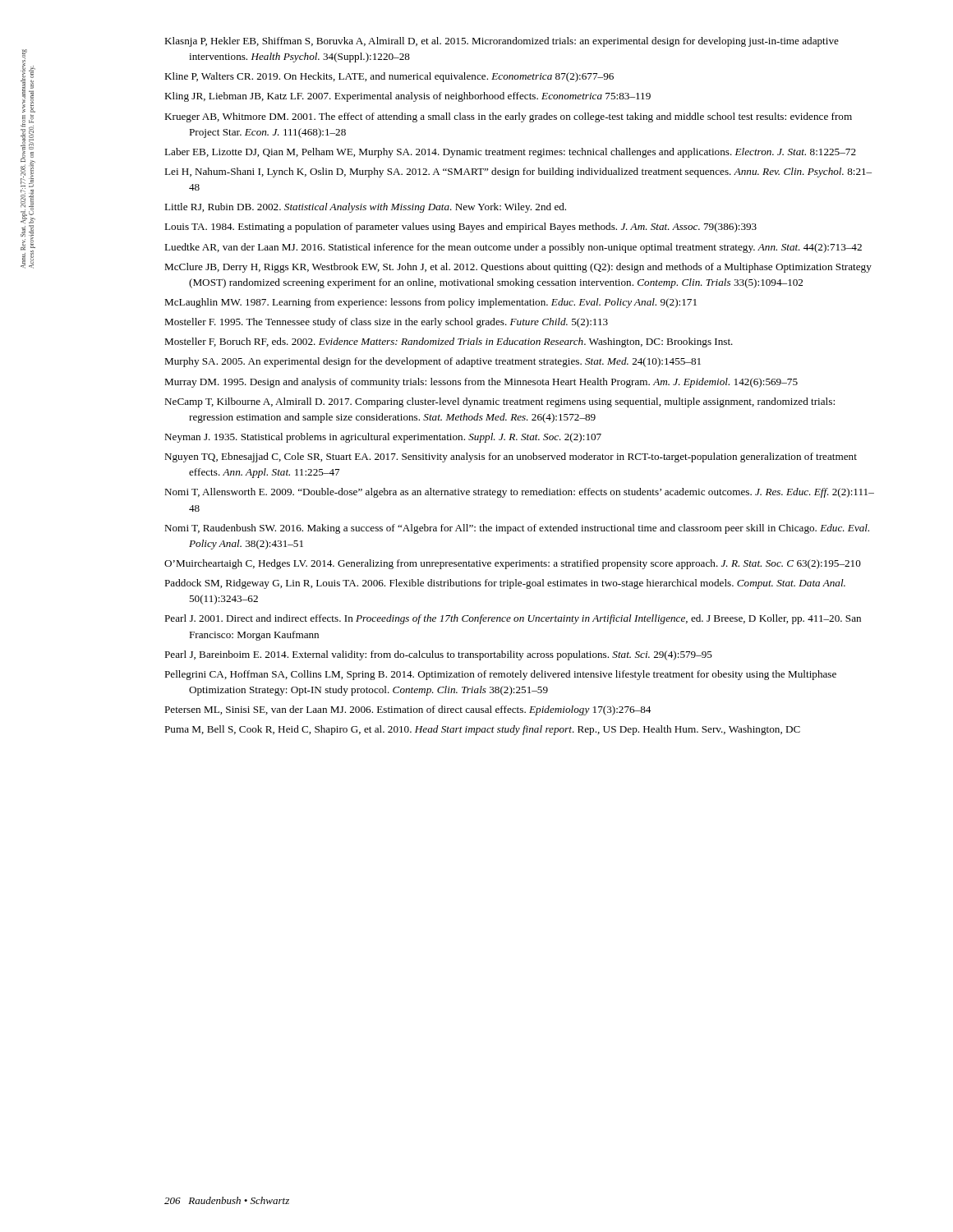Where is the passage that starts "Luedtke AR, van der"?

[x=513, y=246]
